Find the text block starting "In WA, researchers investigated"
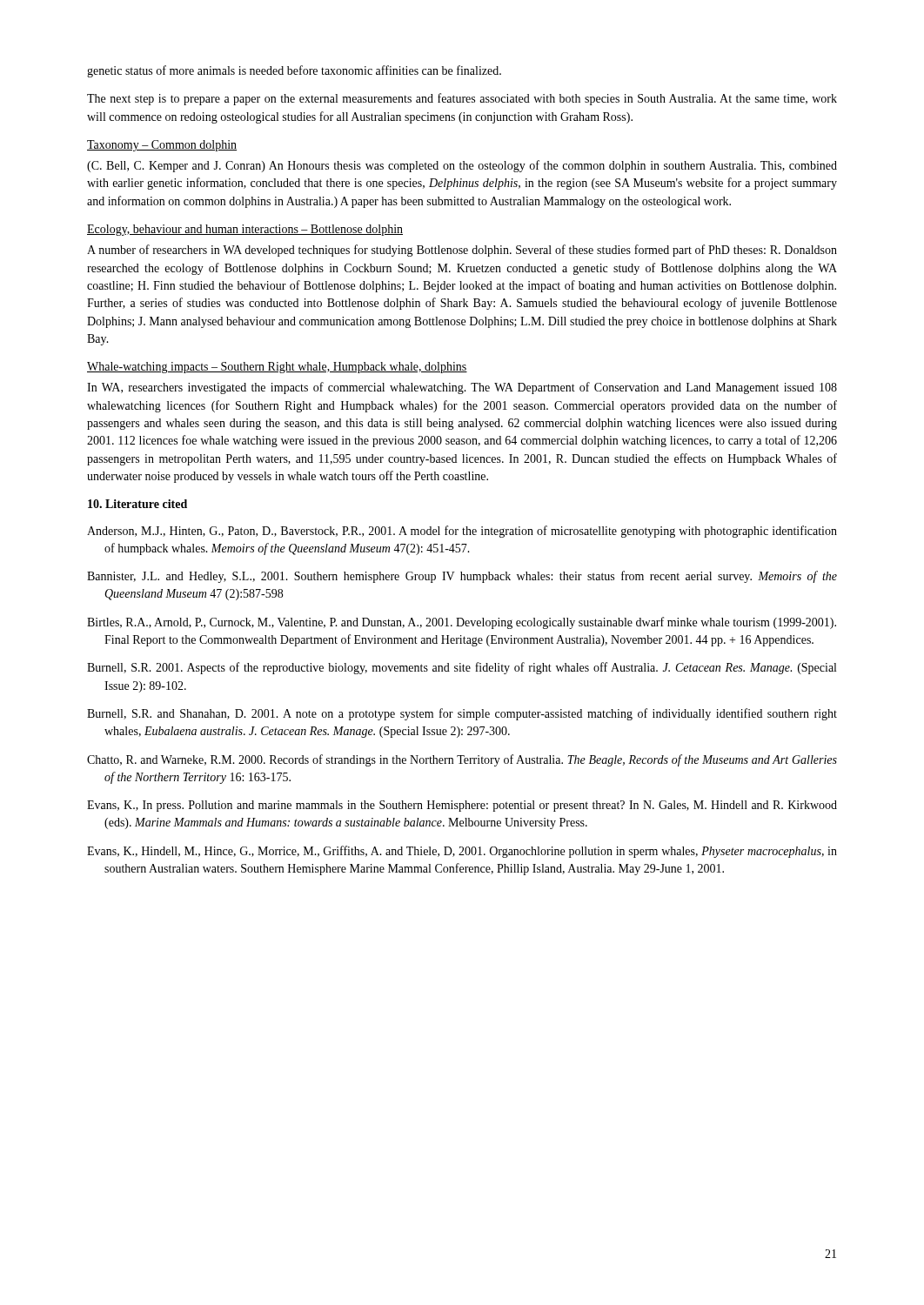This screenshot has height=1305, width=924. (x=462, y=433)
